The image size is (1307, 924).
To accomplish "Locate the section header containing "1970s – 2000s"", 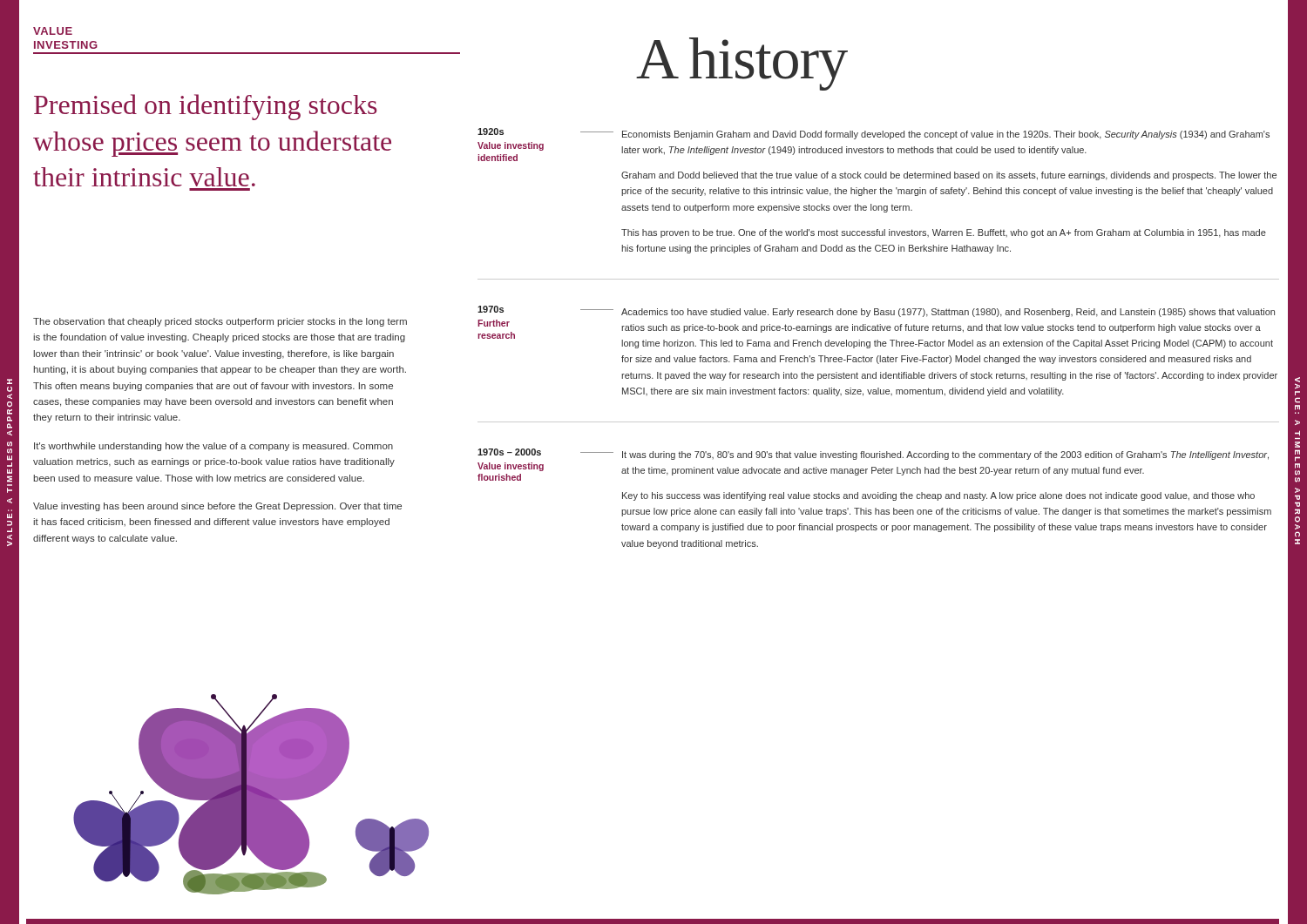I will 509,452.
